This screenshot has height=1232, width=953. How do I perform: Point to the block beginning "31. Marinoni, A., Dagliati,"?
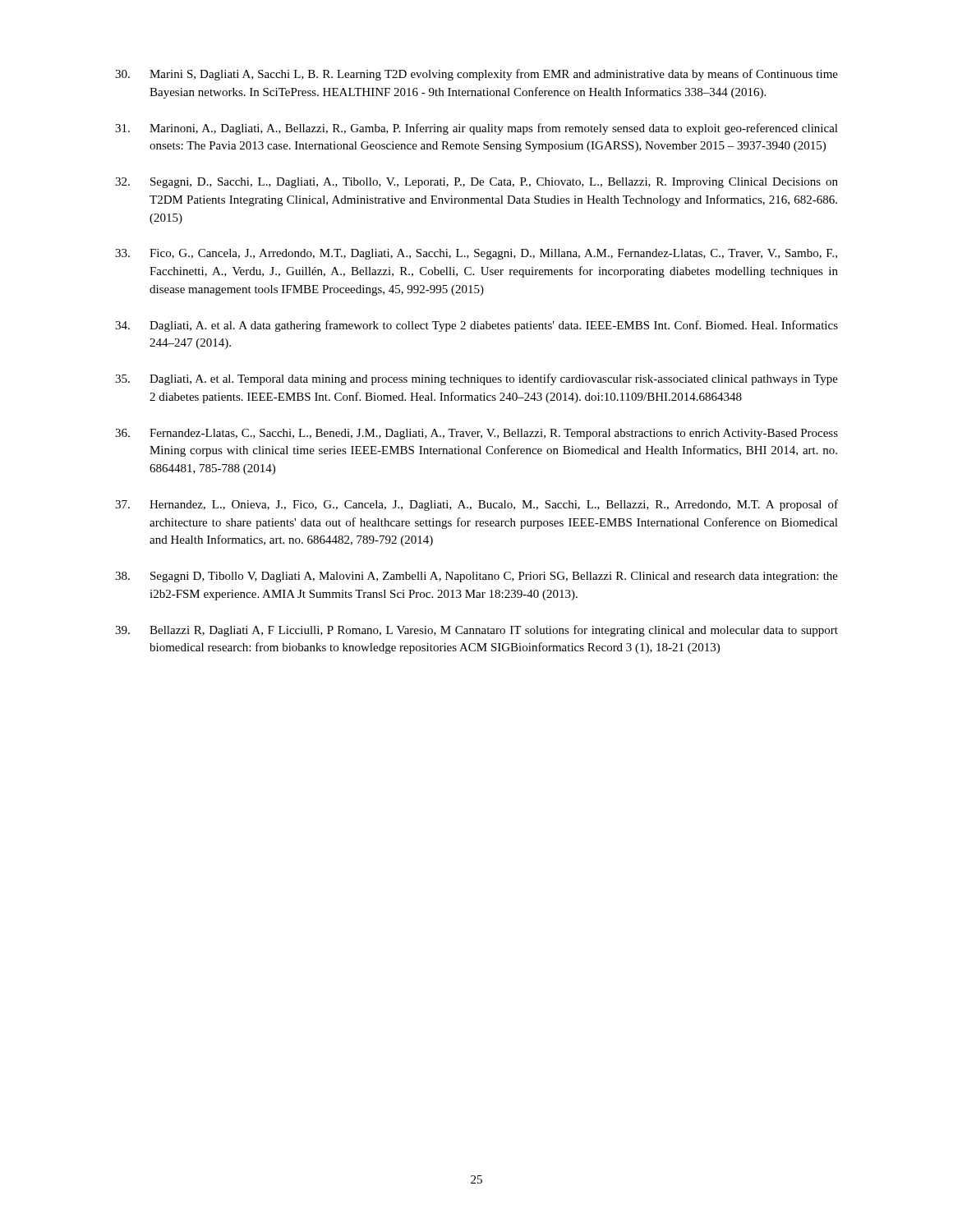coord(476,137)
